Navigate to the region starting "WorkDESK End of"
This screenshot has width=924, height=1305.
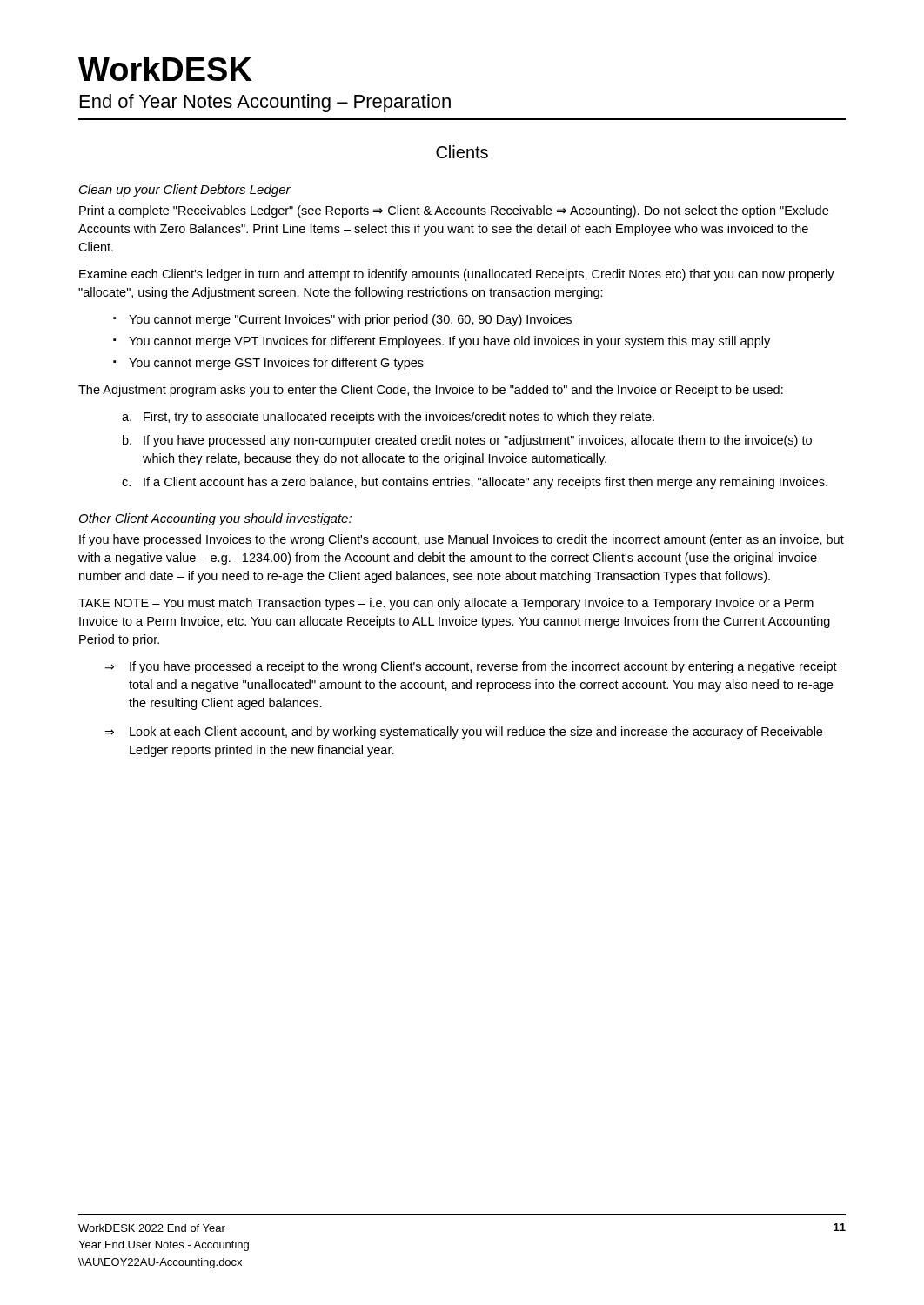165,69
